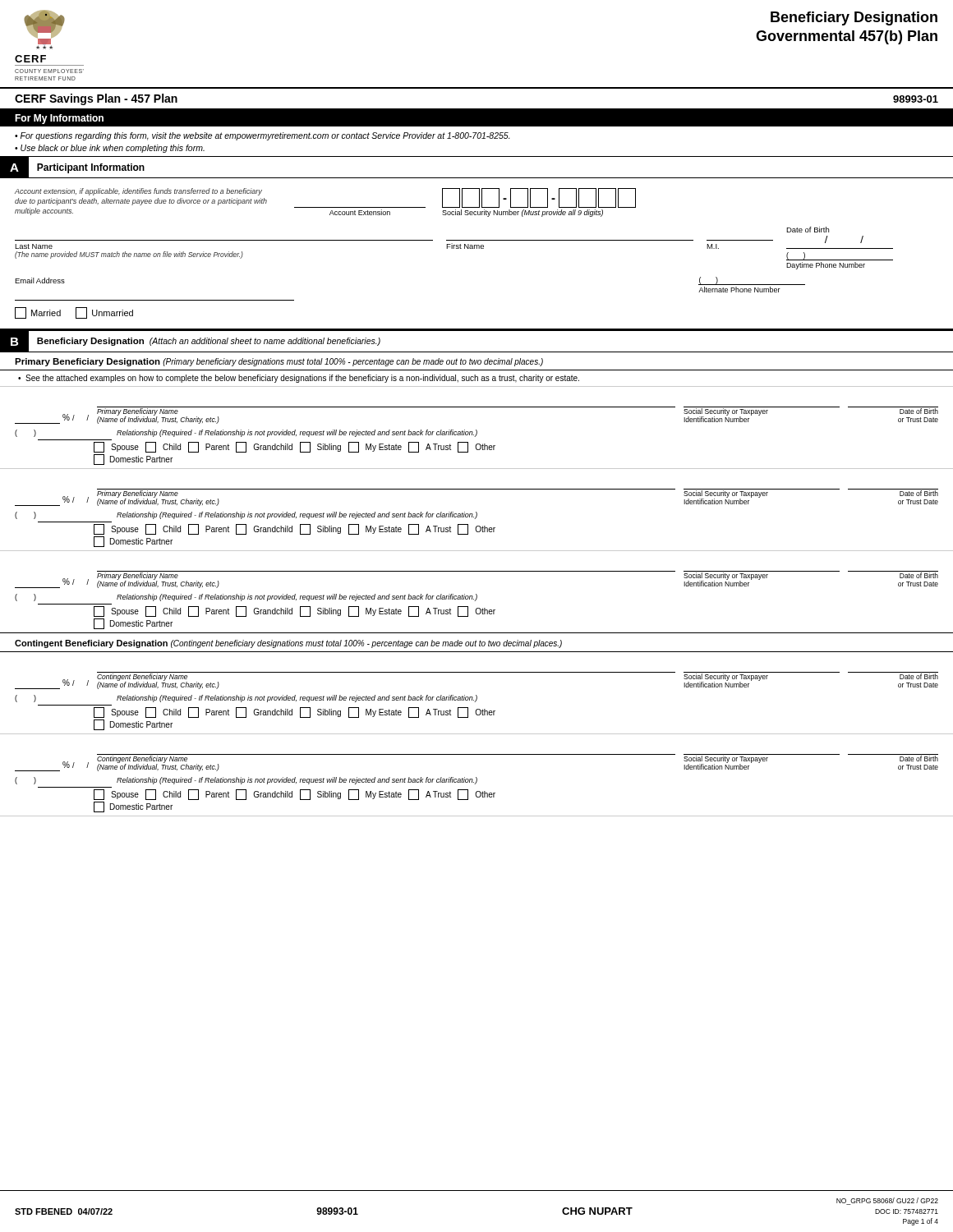
Task: Click on the element starting "CERF Savings Plan - 457 Plan 98993-01"
Action: pos(476,99)
